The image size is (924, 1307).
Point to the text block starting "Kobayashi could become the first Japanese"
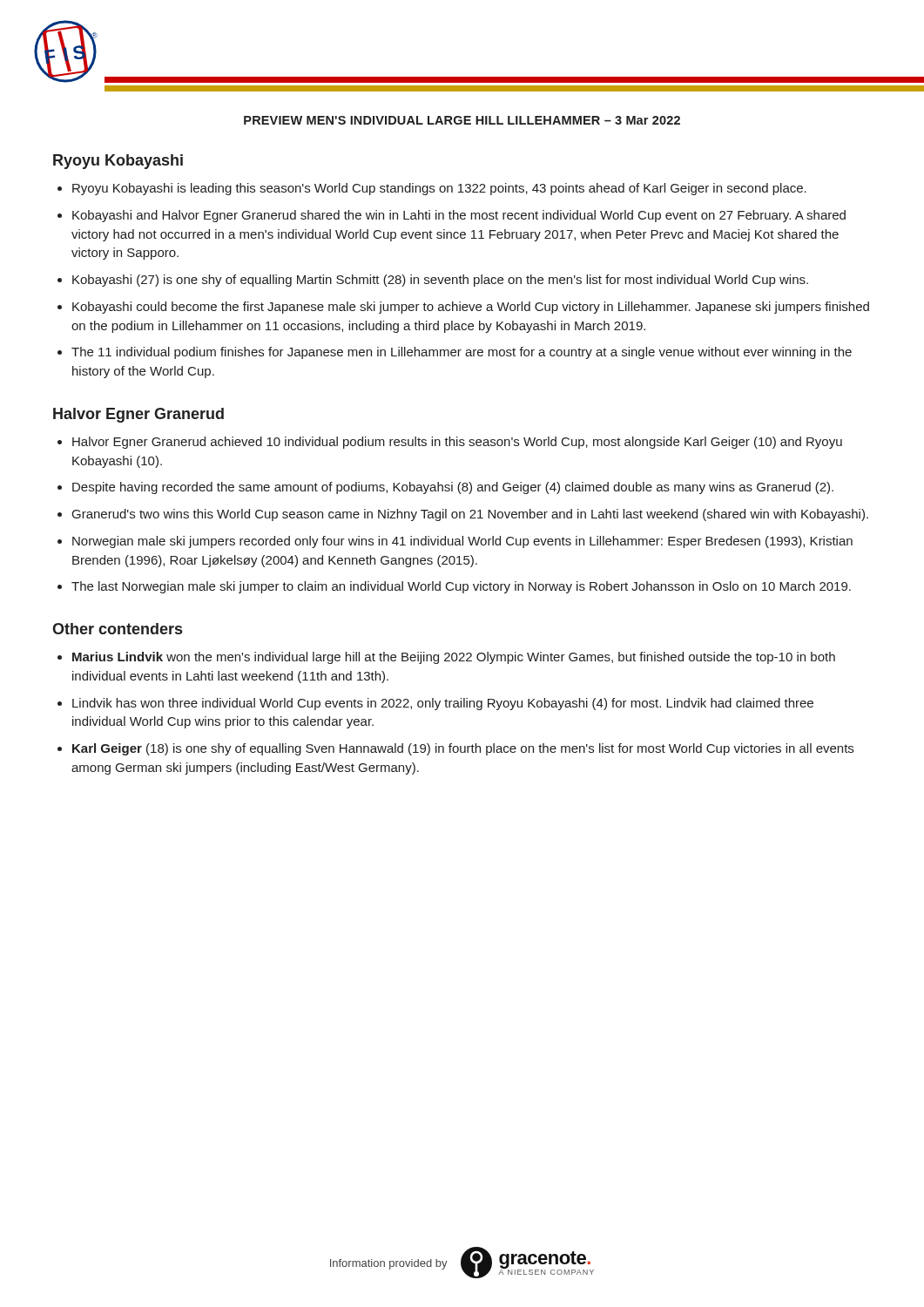462,316
